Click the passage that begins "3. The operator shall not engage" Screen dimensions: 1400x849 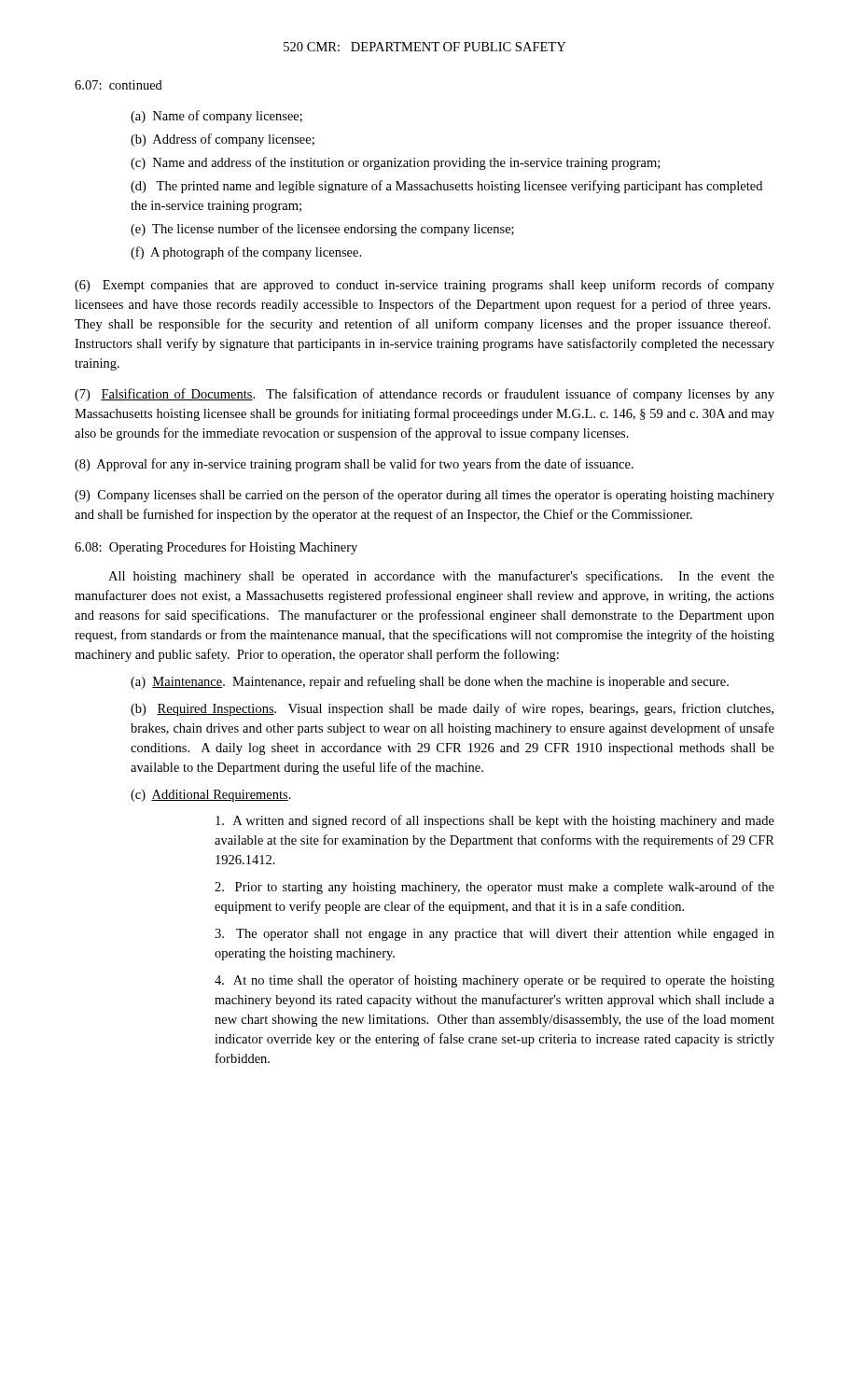494,943
